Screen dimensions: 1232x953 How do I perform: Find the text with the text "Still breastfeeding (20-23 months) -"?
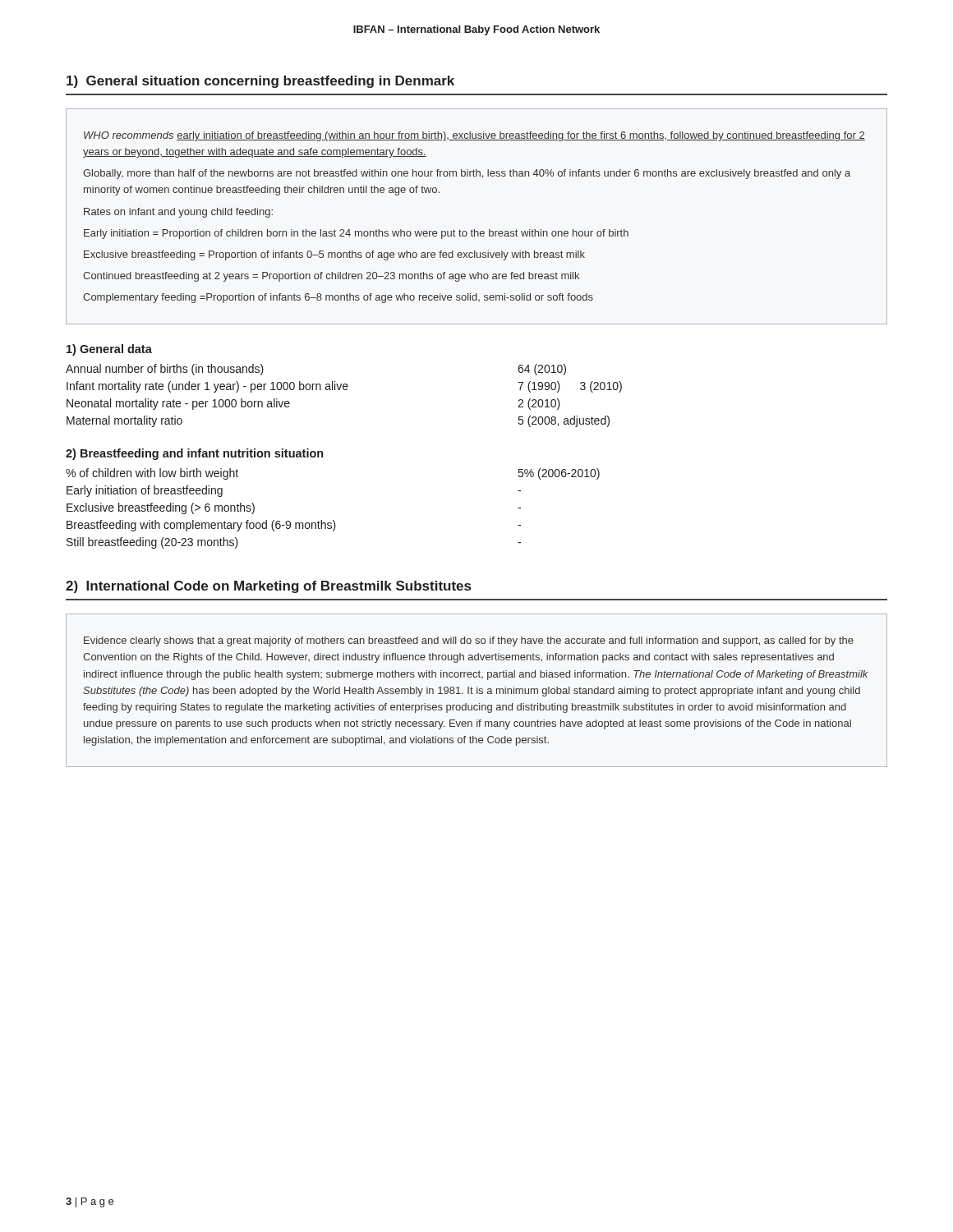coord(152,542)
